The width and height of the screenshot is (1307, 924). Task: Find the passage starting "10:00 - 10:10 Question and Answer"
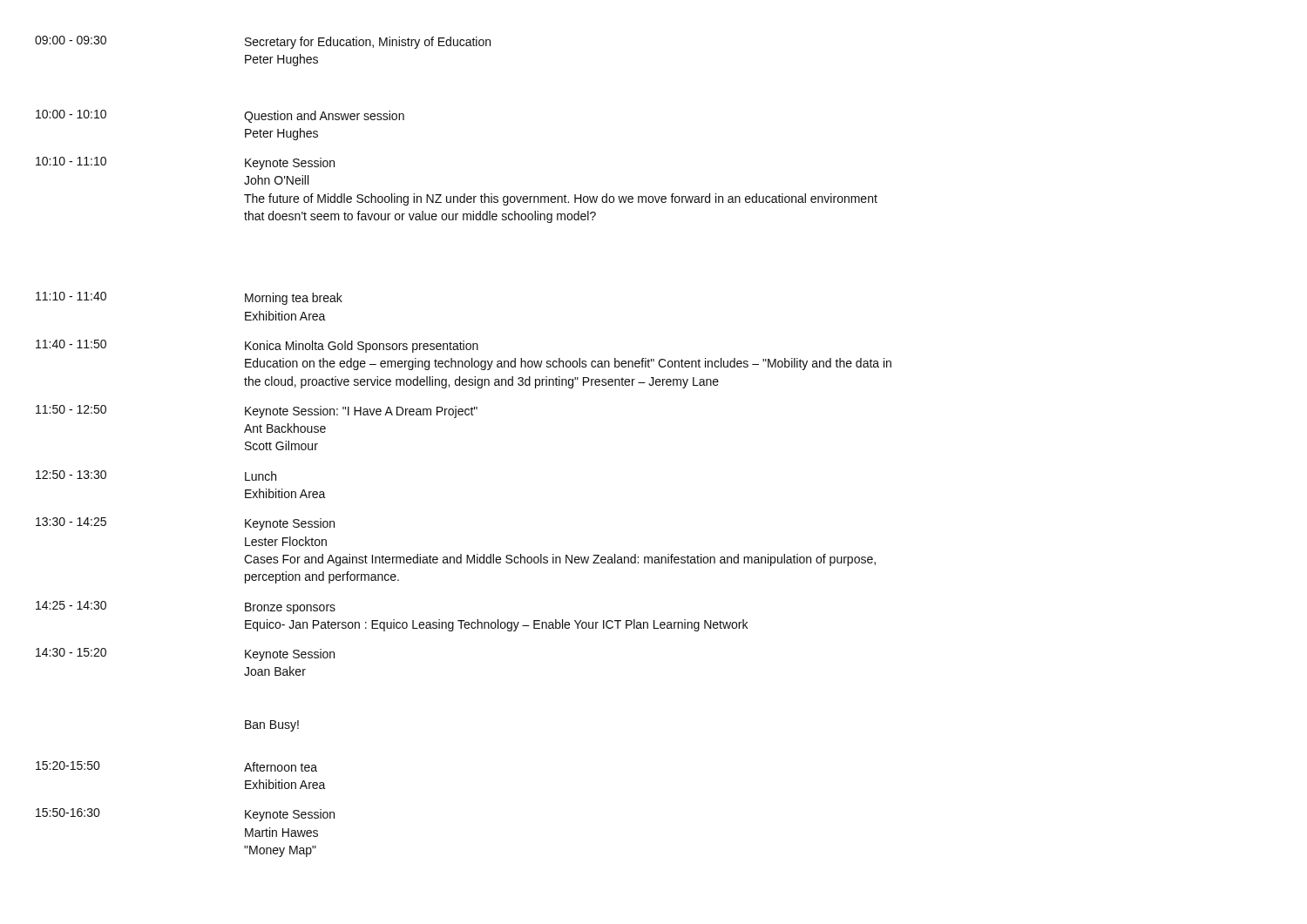63,117
